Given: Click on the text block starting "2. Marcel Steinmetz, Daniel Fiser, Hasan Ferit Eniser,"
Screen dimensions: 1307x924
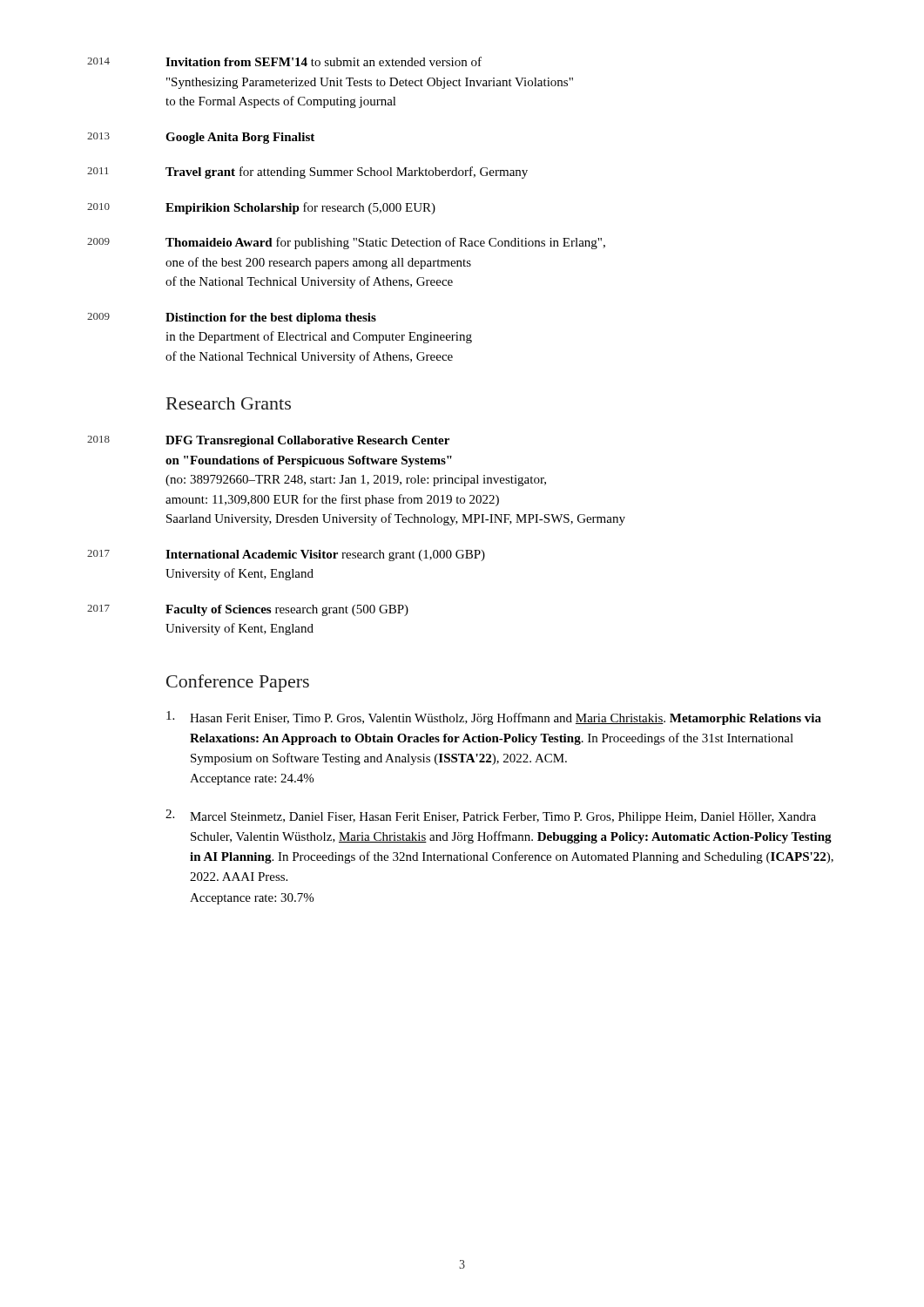Looking at the screenshot, I should pyautogui.click(x=501, y=857).
